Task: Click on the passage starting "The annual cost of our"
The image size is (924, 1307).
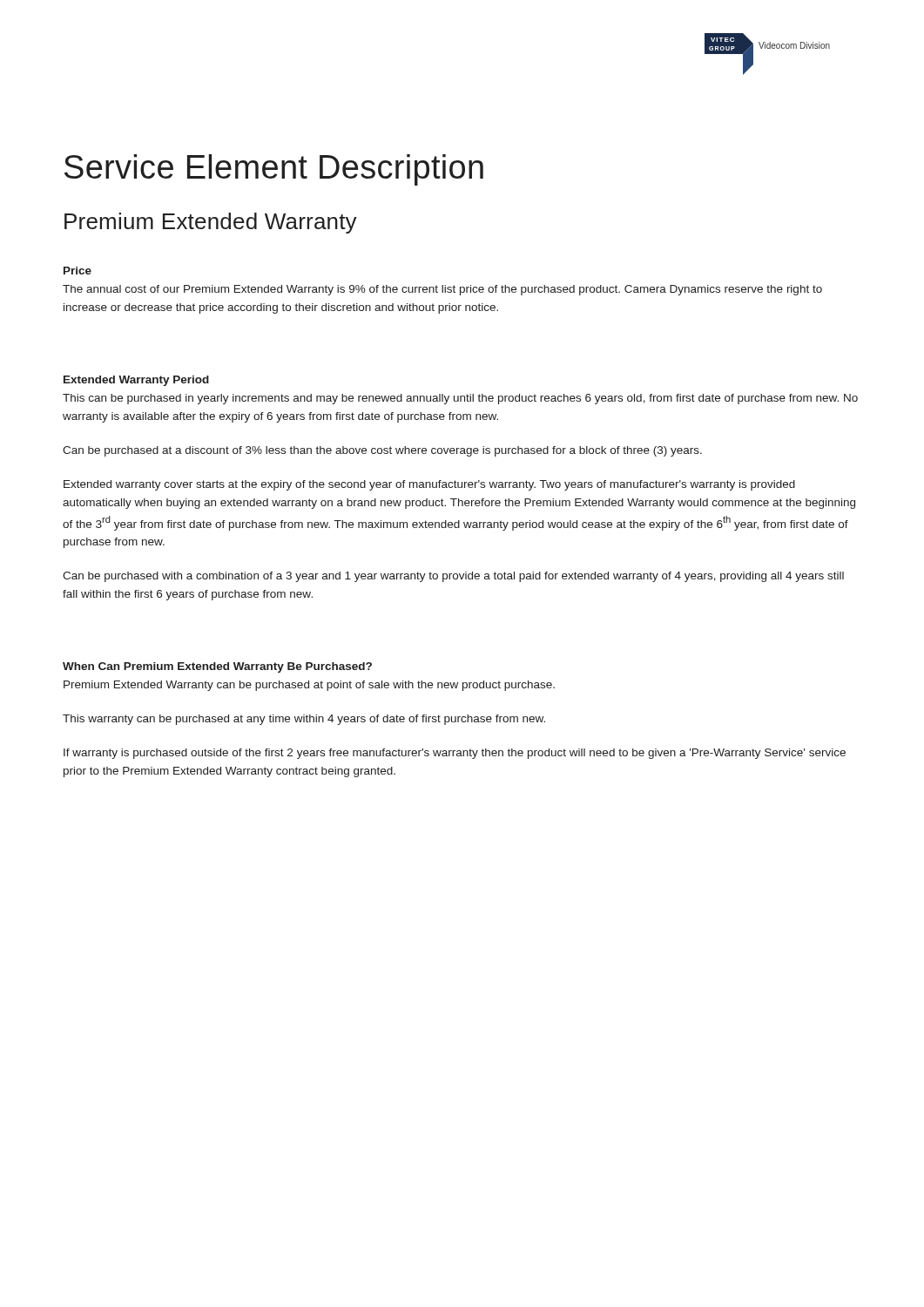Action: click(x=443, y=298)
